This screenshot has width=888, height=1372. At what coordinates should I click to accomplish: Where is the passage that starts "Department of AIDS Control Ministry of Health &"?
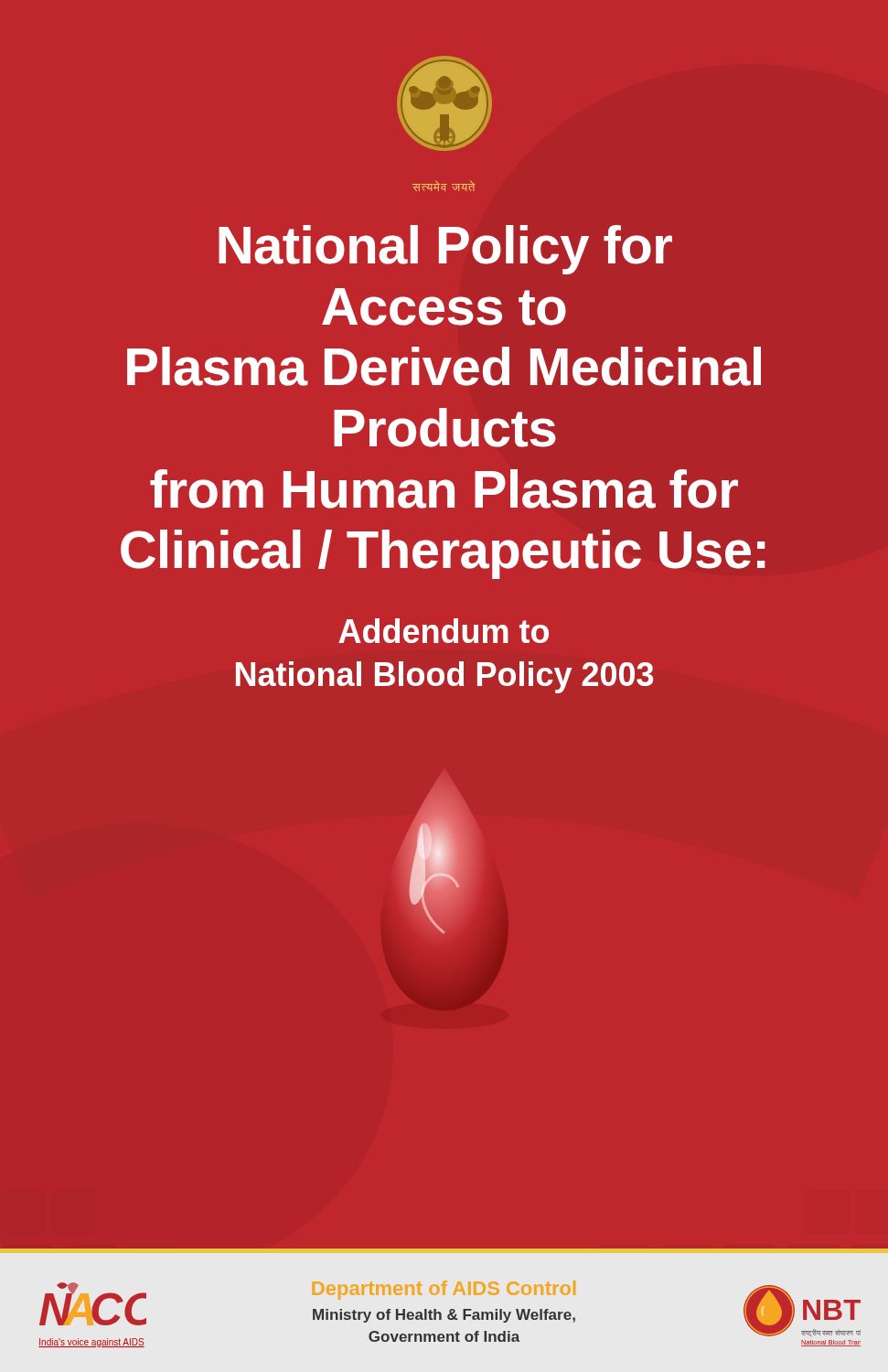click(x=444, y=1313)
